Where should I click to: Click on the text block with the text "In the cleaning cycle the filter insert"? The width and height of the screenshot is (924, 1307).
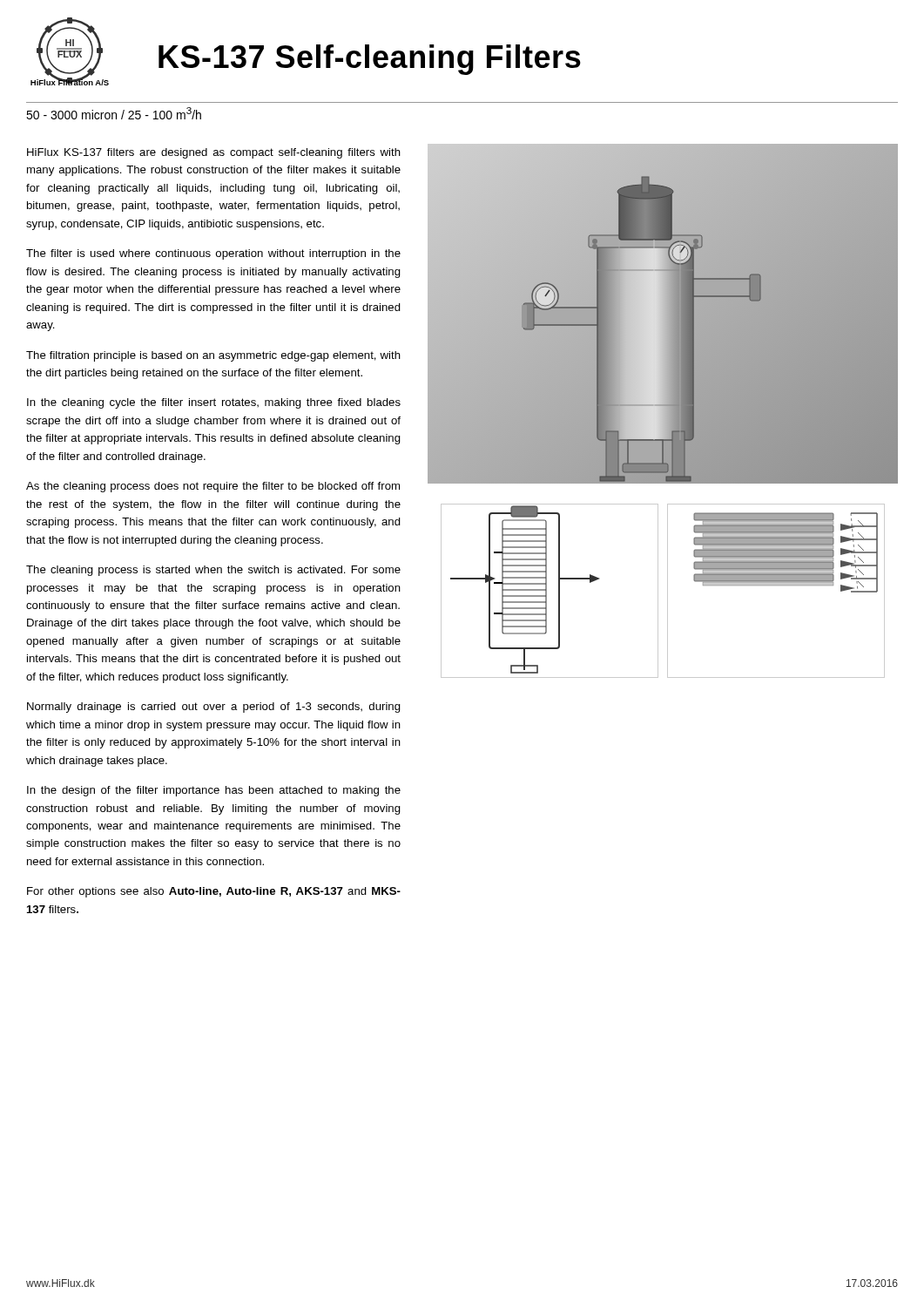click(x=213, y=429)
